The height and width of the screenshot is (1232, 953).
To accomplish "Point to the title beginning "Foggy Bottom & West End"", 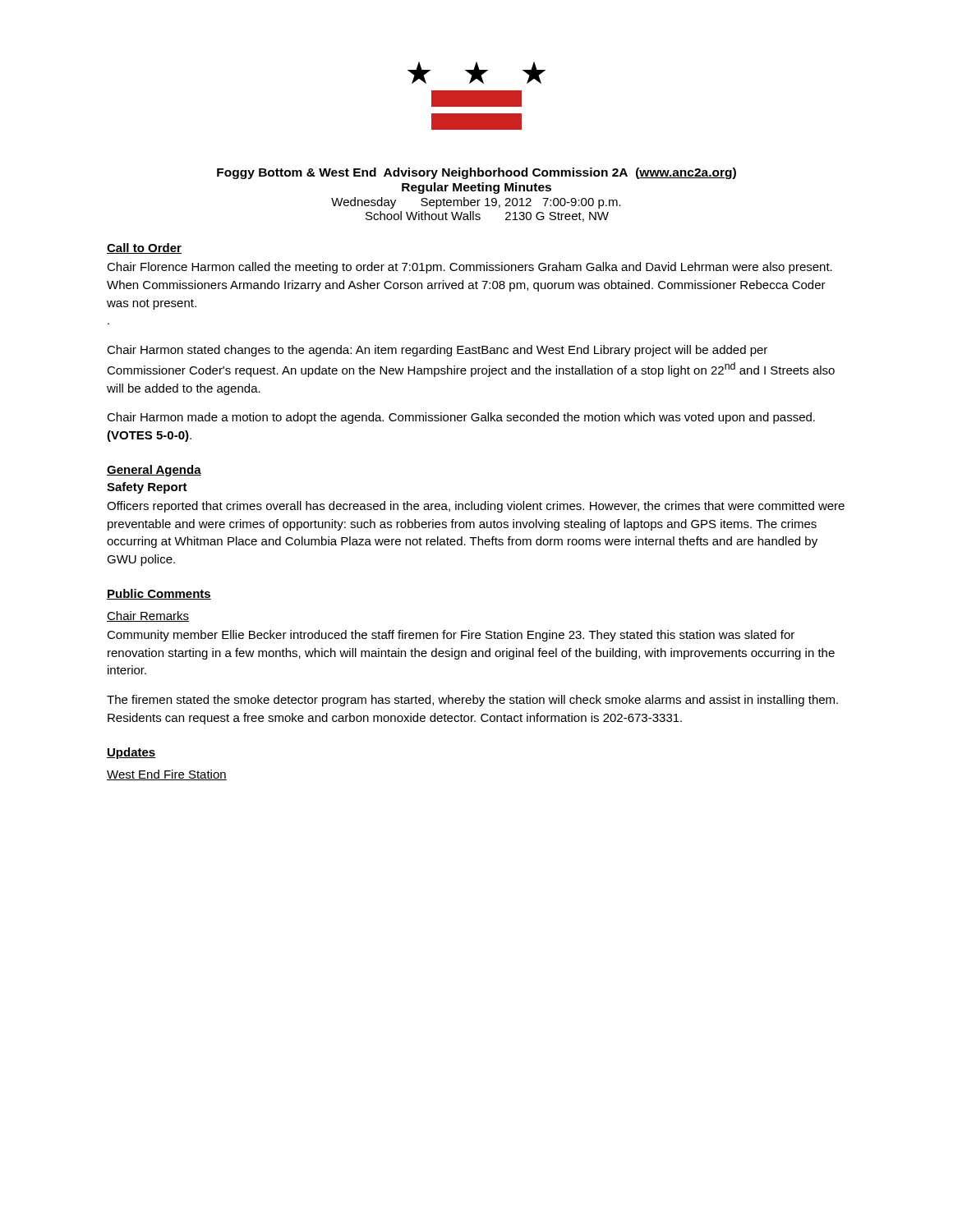I will 476,194.
